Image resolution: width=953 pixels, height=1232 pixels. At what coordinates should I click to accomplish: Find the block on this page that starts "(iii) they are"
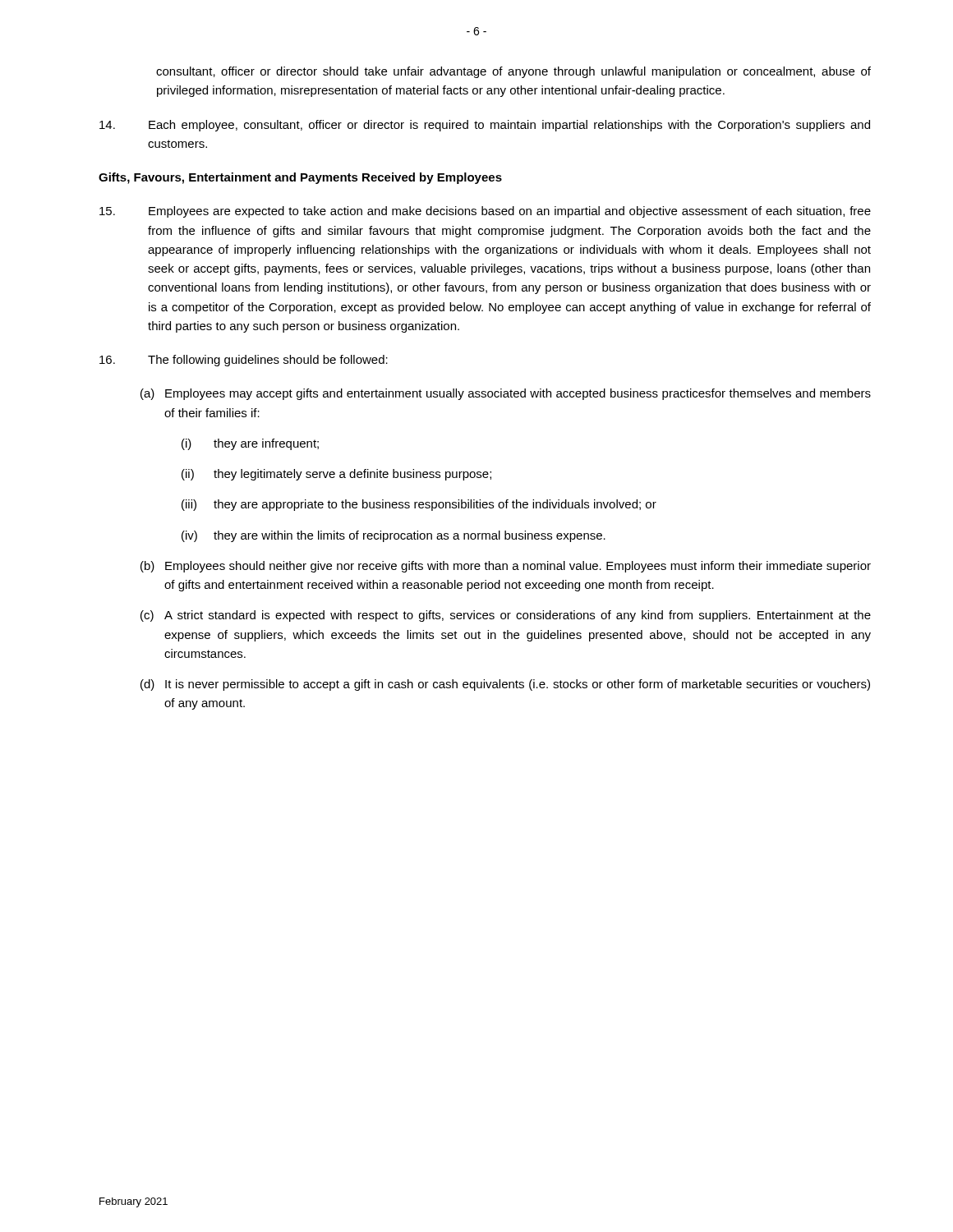526,504
